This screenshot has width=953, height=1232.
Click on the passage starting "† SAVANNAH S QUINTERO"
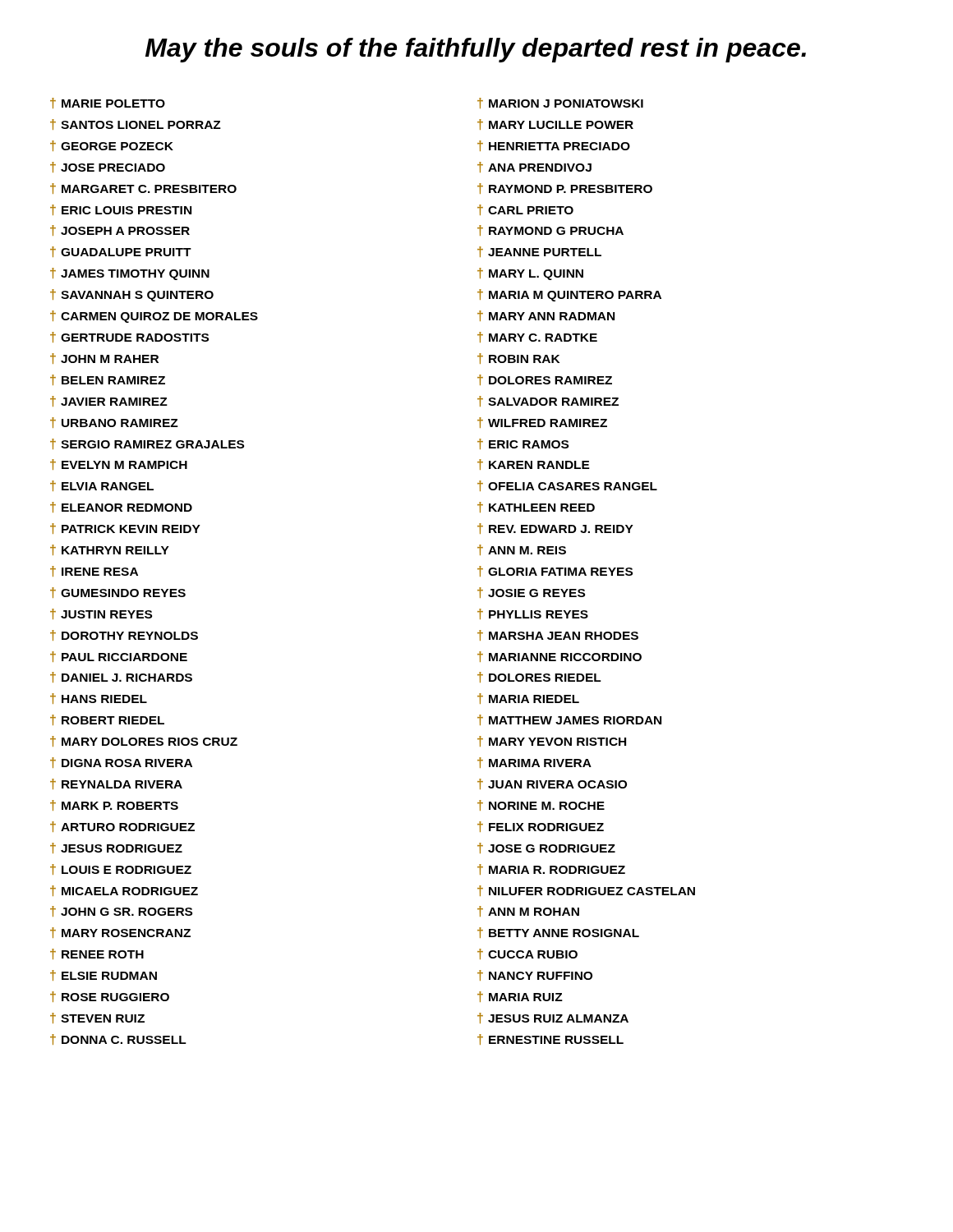(132, 295)
